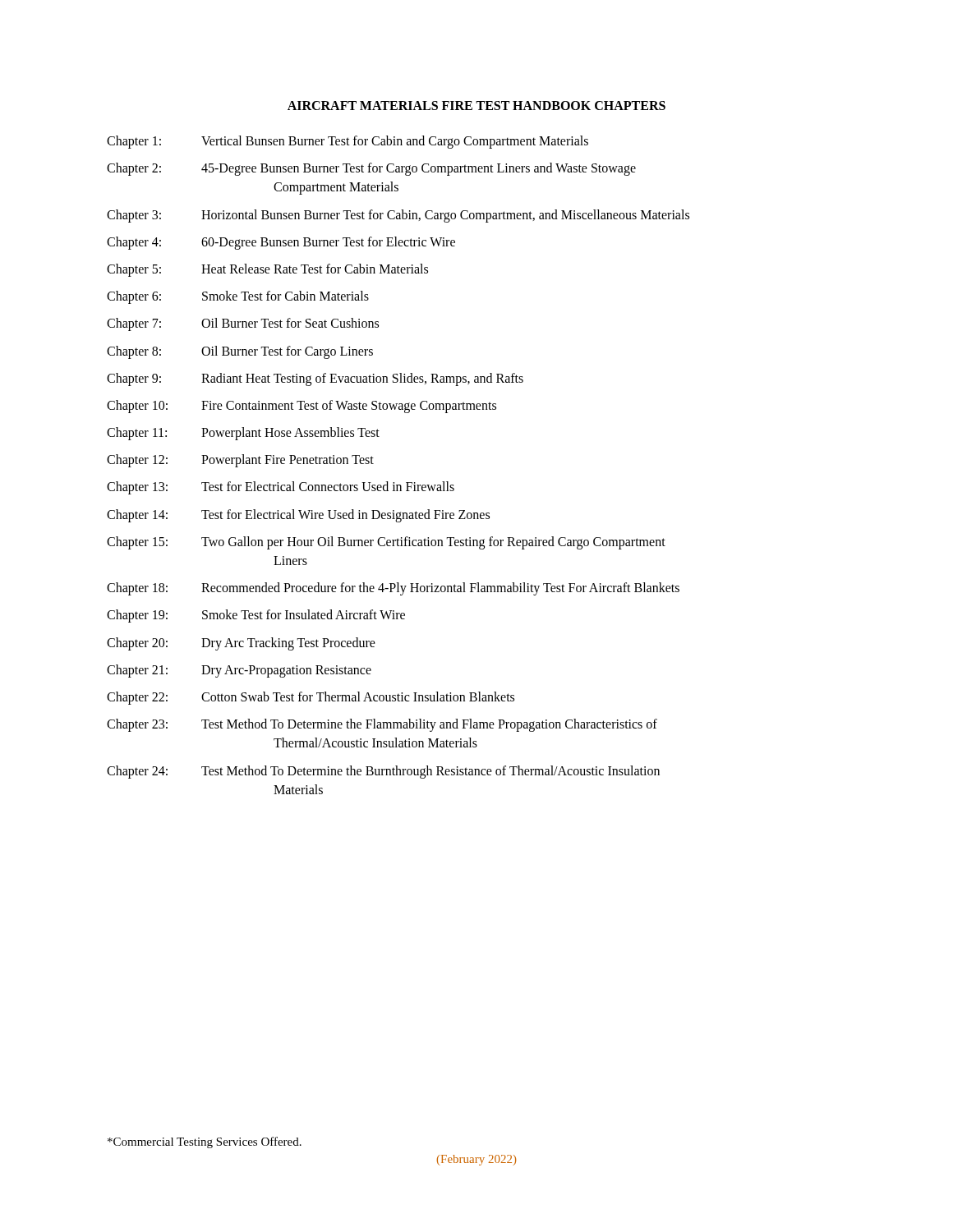Where is the passage that starts "Chapter 9: Radiant Heat Testing of"?
The image size is (953, 1232).
point(476,378)
